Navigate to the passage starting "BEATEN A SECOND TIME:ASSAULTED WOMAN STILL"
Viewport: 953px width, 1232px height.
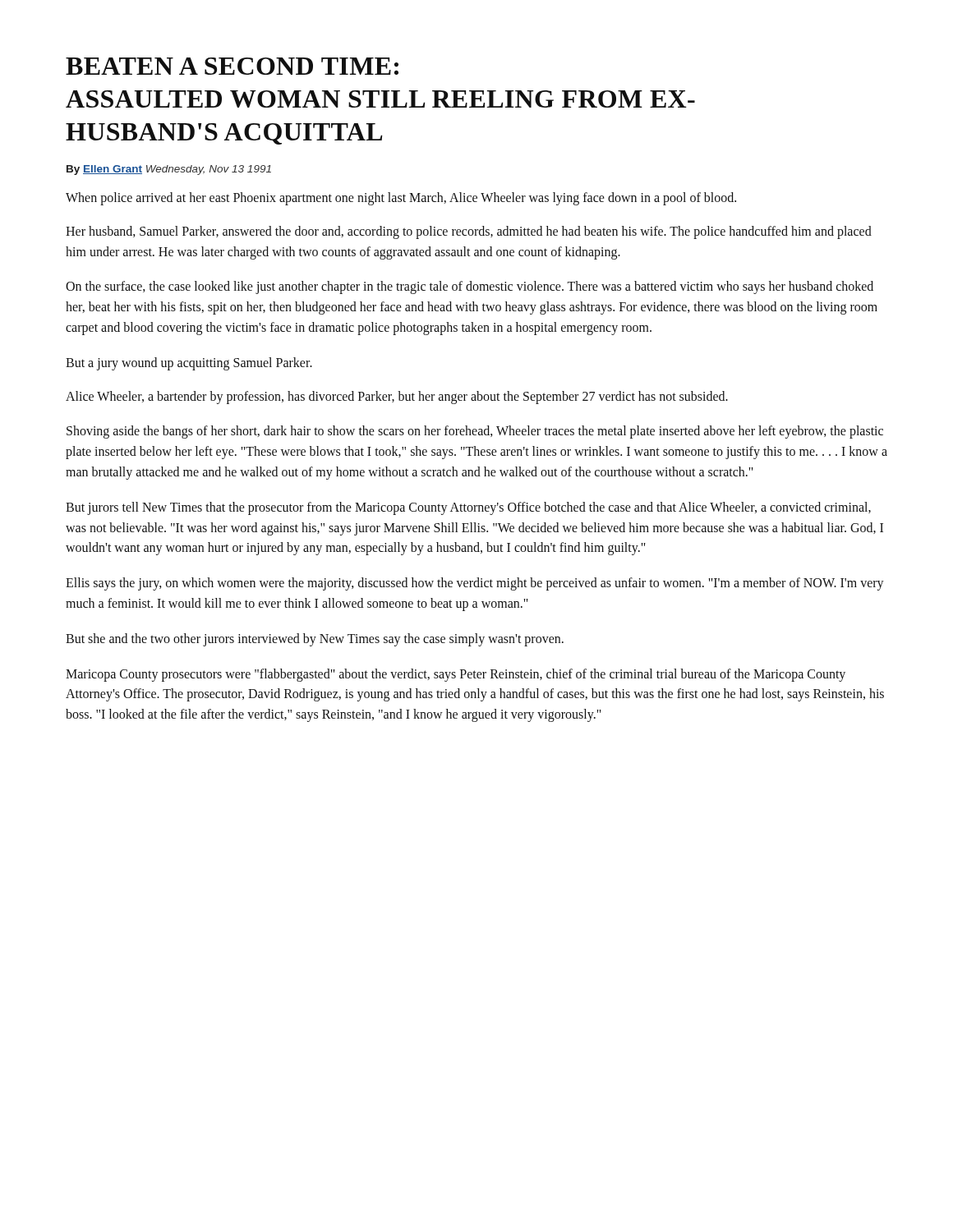476,99
